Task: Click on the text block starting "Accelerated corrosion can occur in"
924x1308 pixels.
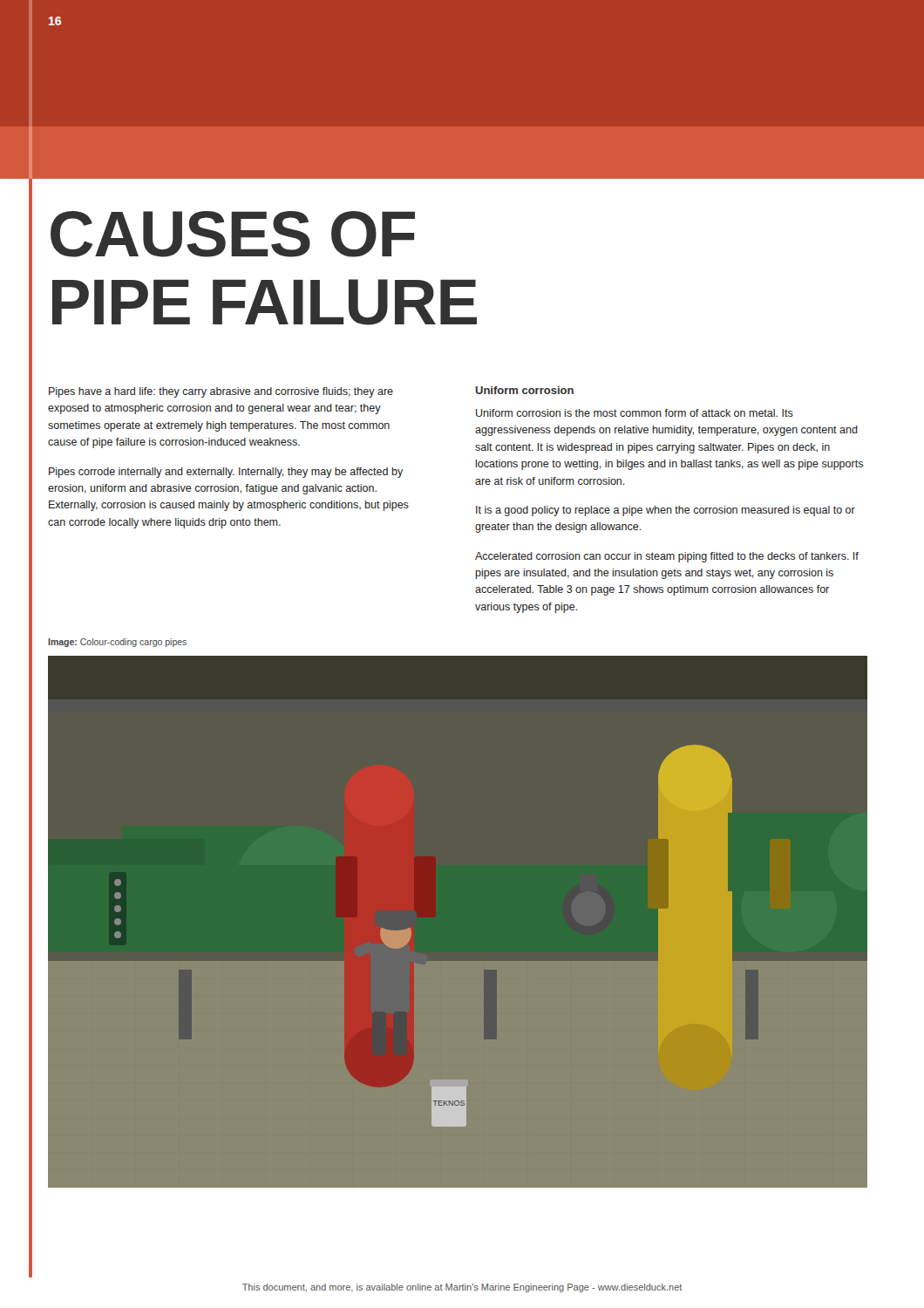Action: click(667, 581)
